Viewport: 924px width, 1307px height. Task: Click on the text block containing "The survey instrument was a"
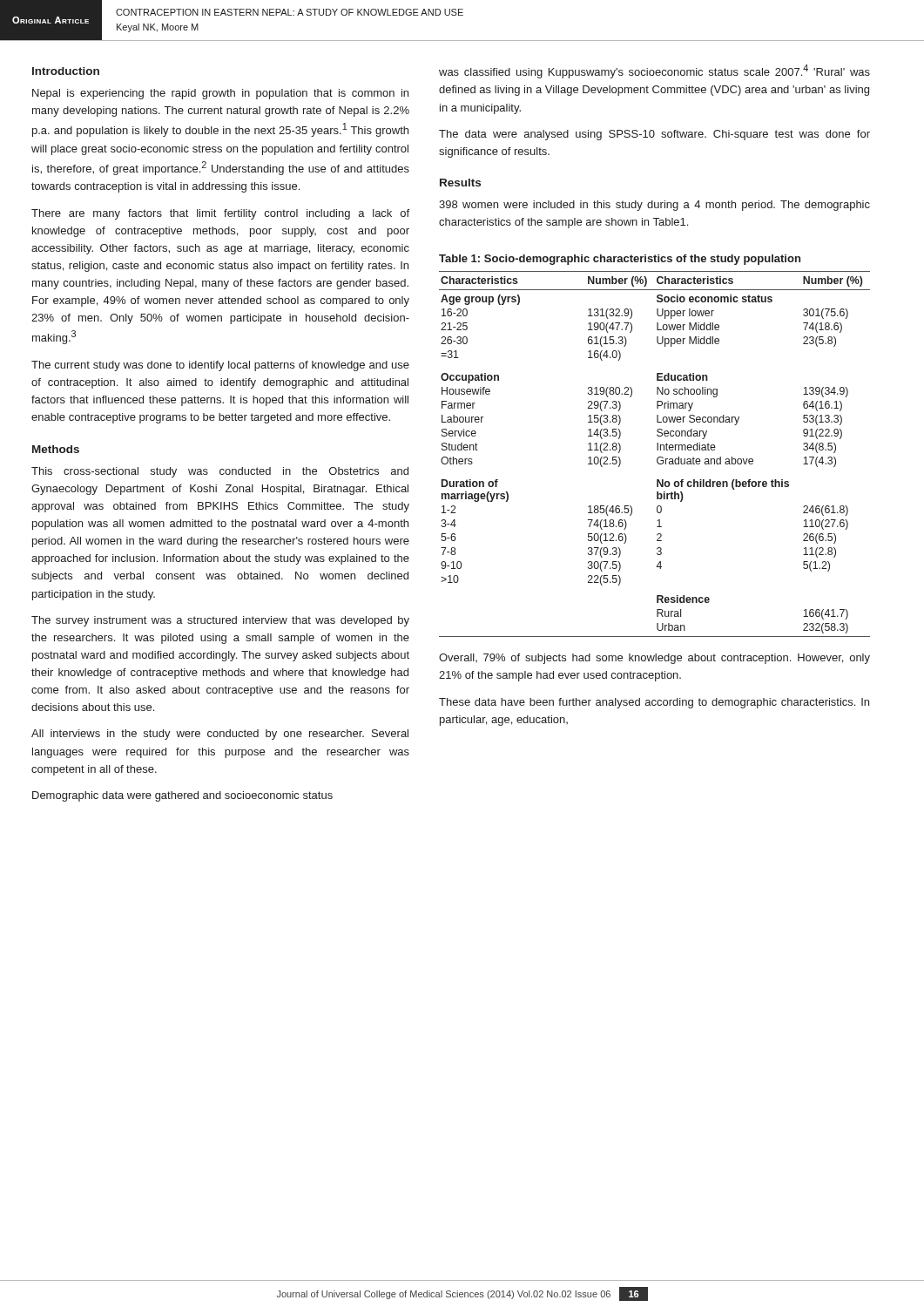220,663
